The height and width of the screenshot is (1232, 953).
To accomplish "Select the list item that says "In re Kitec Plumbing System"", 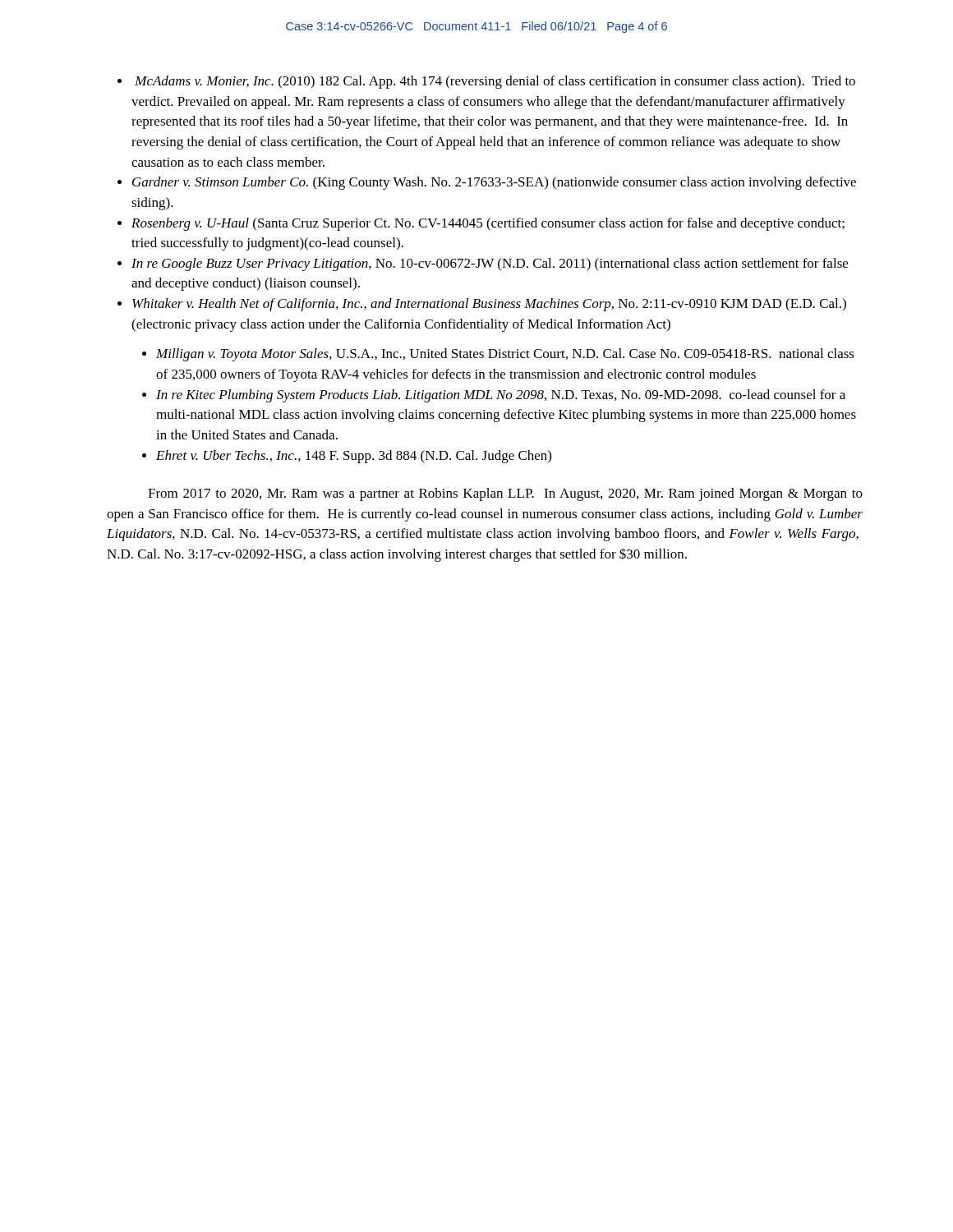I will point(509,415).
